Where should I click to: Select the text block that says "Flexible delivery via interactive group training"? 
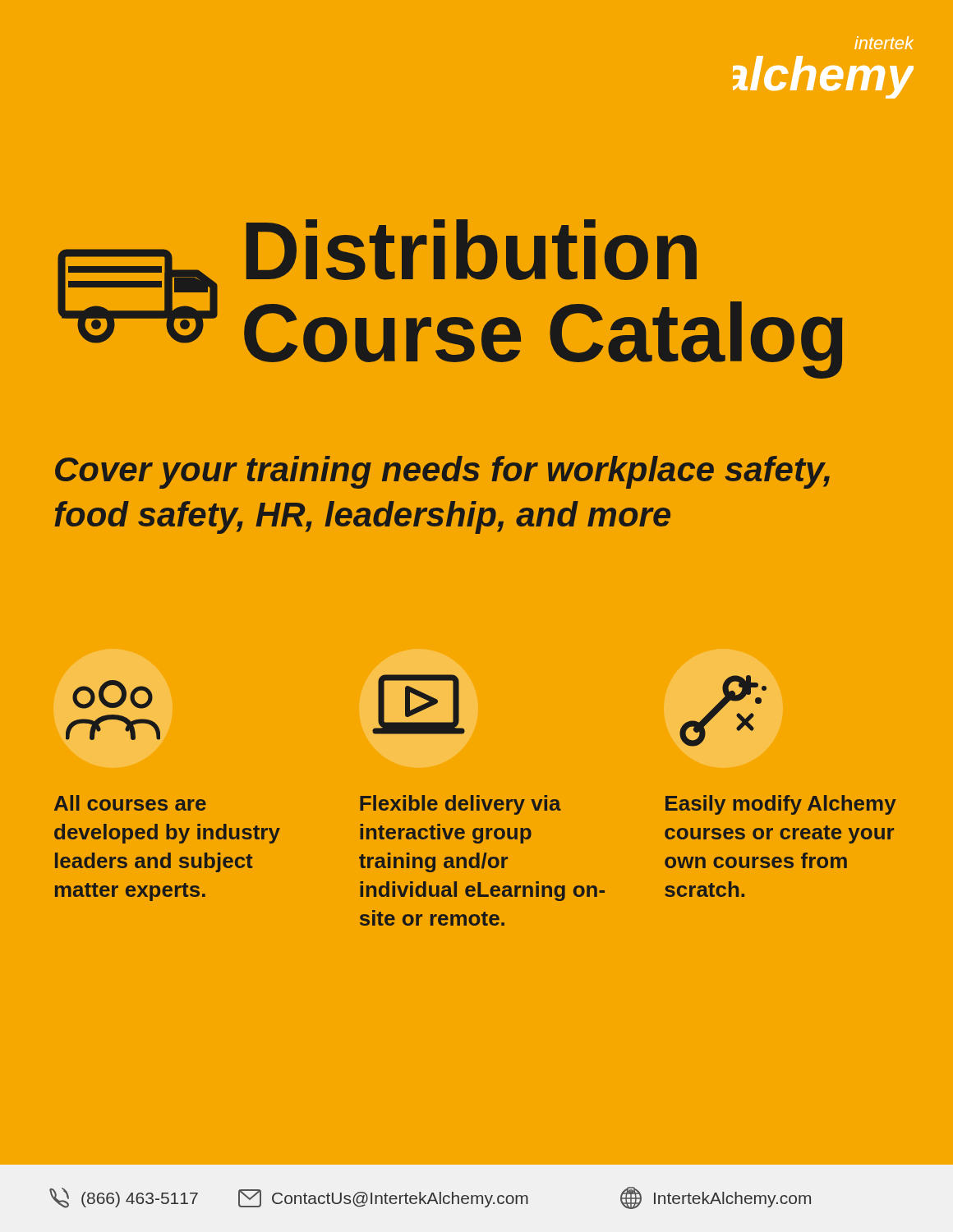tap(482, 861)
